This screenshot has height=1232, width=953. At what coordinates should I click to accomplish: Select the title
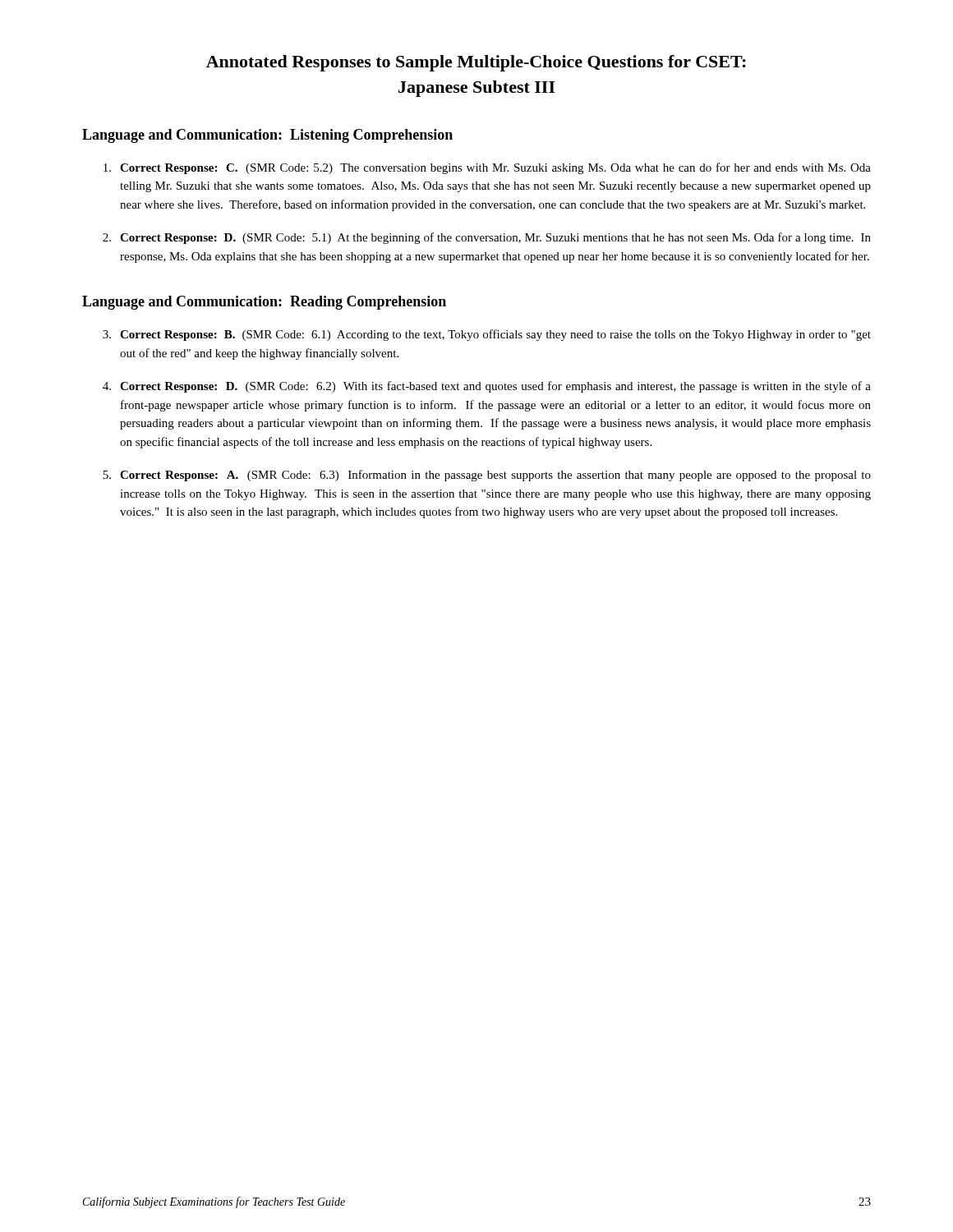click(476, 75)
